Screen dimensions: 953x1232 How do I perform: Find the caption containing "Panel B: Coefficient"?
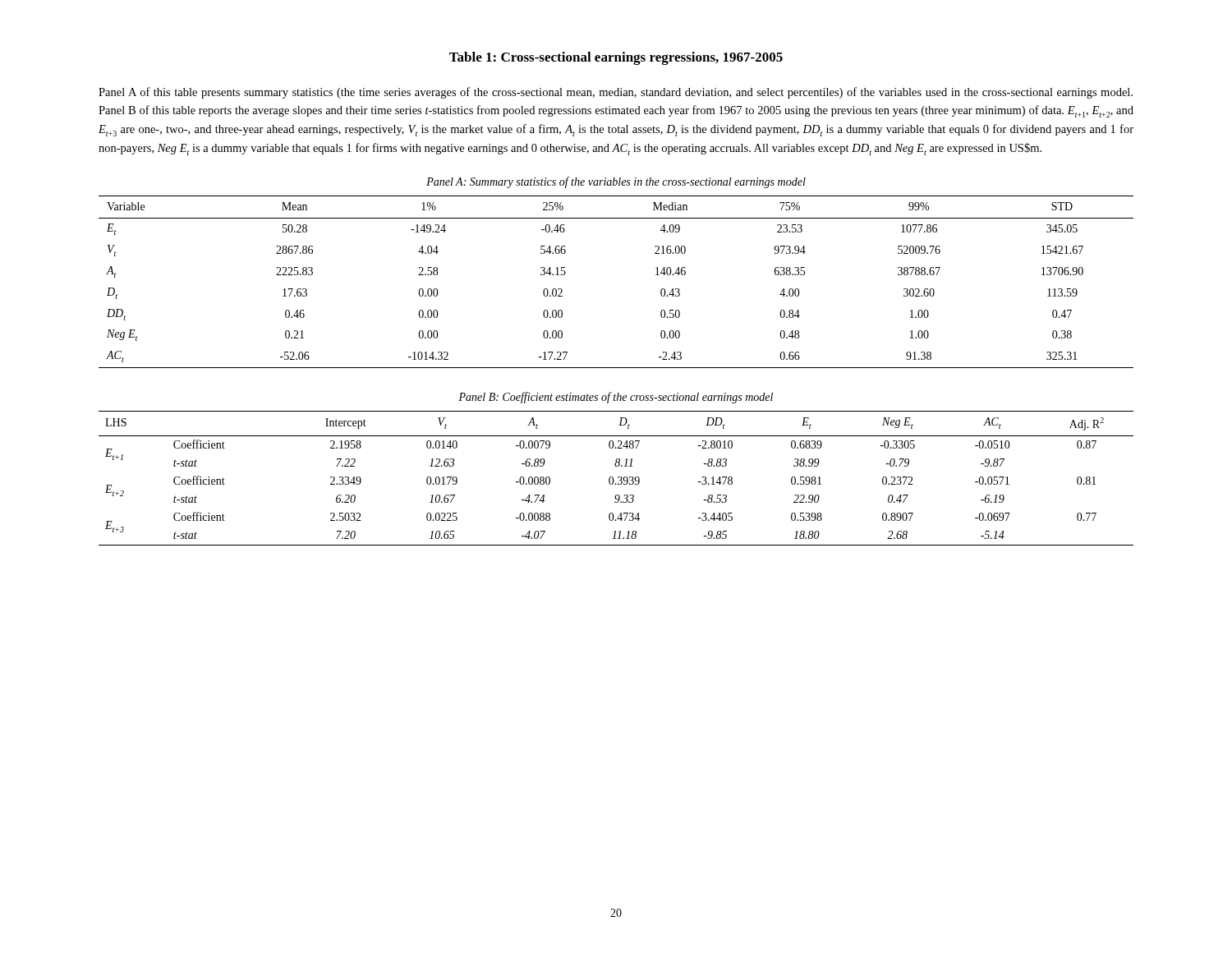pyautogui.click(x=616, y=397)
